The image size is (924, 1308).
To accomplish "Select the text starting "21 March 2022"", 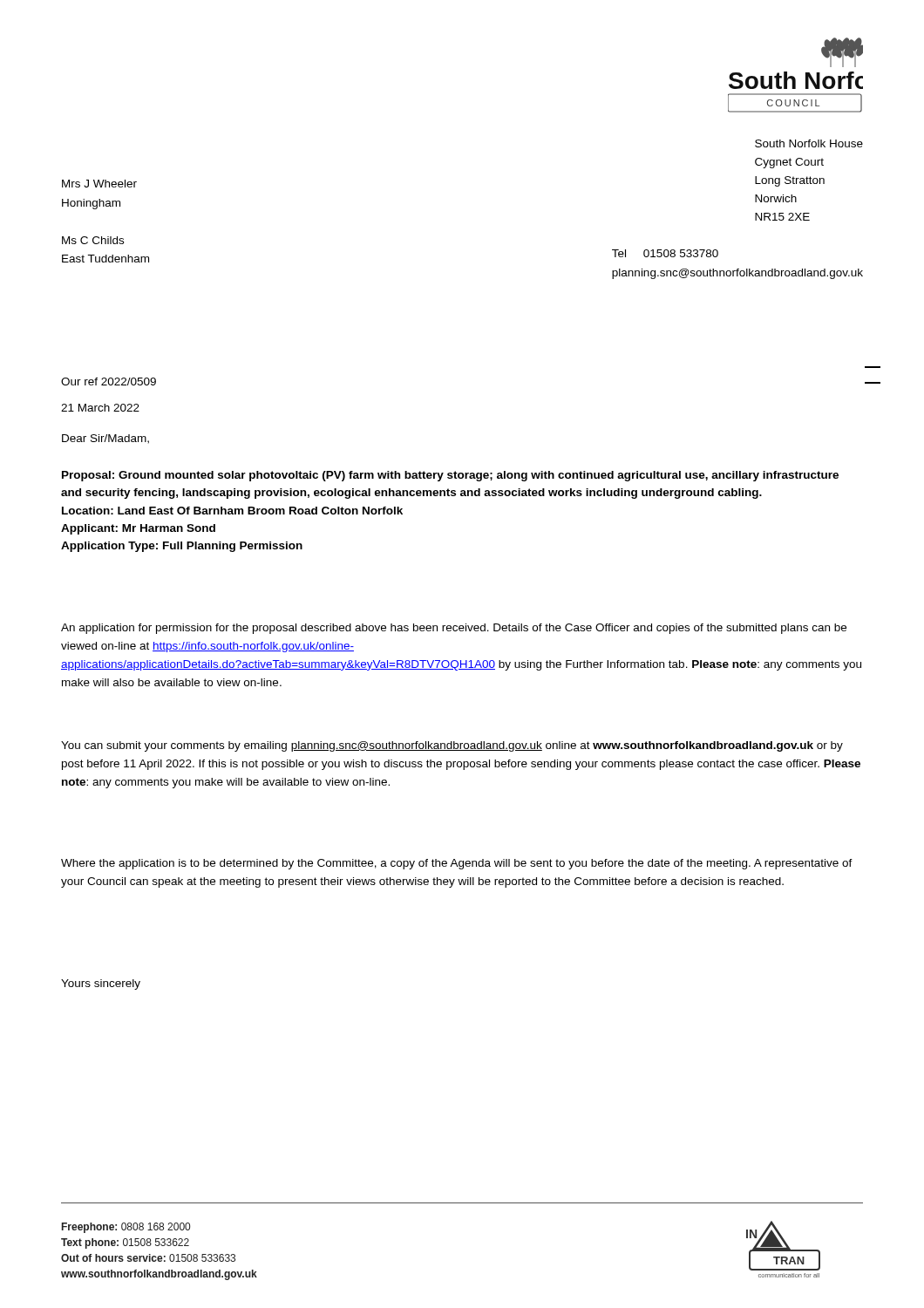I will (100, 408).
